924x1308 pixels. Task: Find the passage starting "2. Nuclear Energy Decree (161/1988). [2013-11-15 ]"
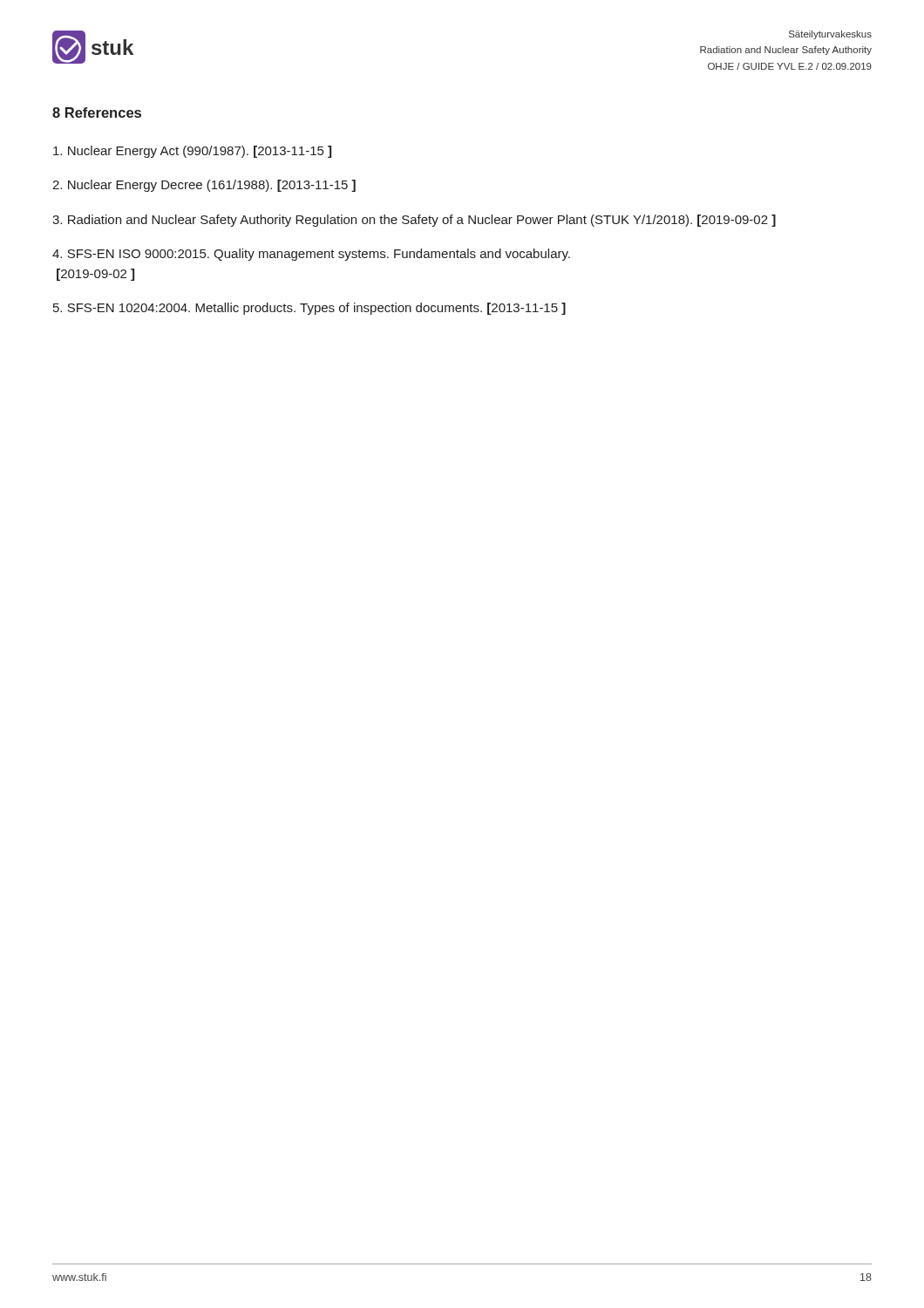click(204, 185)
